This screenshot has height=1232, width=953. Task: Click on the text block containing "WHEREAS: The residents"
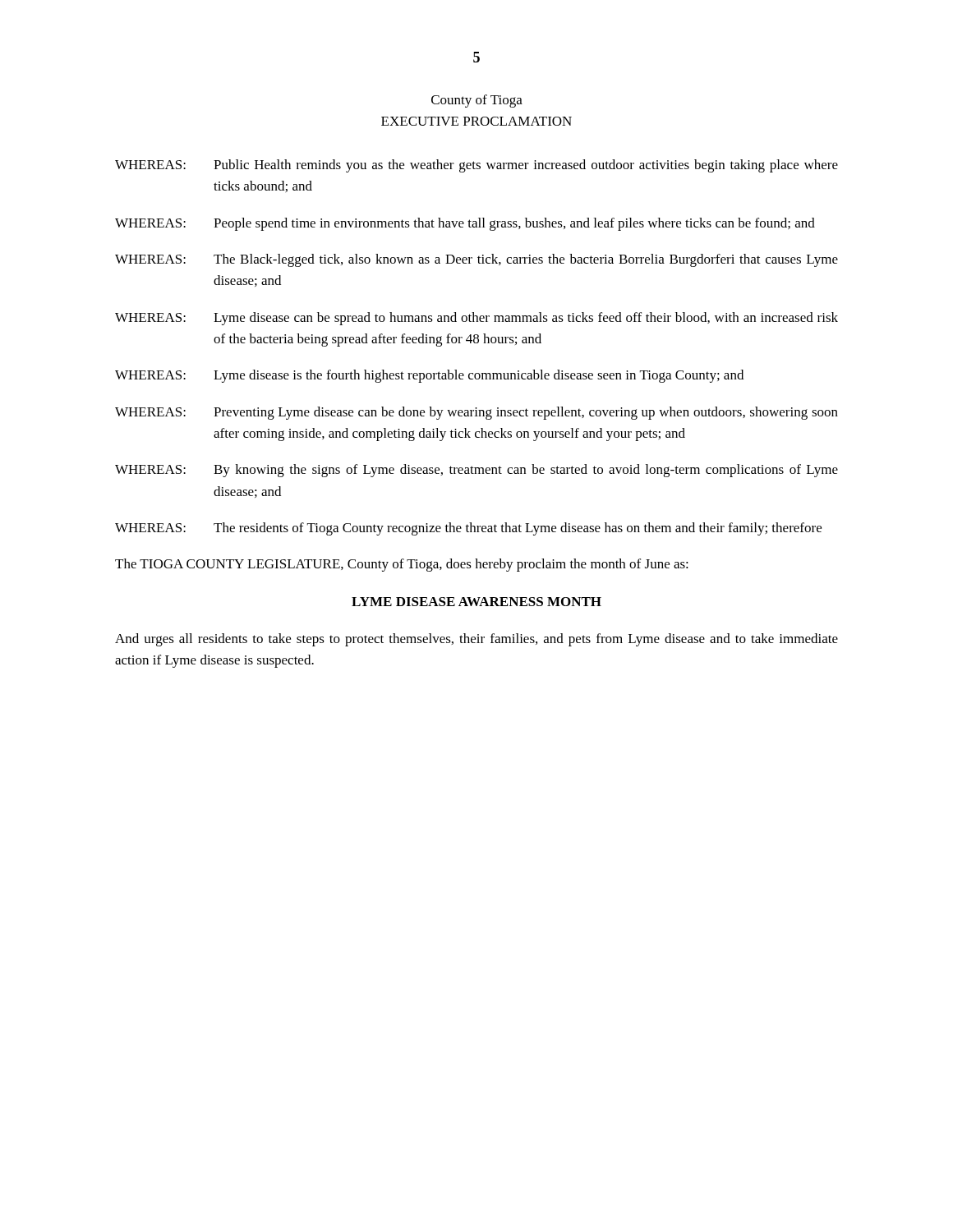click(476, 528)
